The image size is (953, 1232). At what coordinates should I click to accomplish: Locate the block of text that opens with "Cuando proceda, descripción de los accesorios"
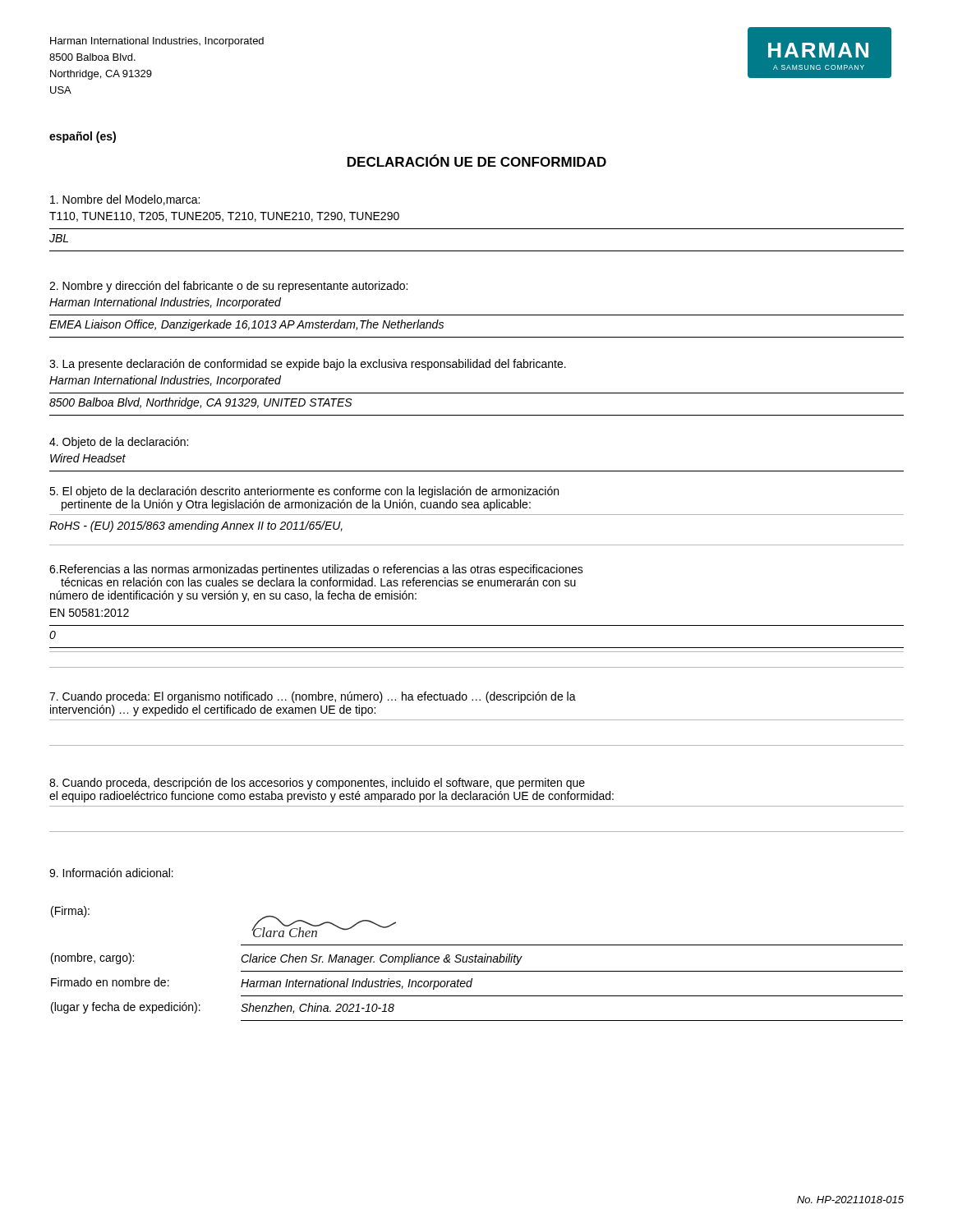click(x=476, y=804)
